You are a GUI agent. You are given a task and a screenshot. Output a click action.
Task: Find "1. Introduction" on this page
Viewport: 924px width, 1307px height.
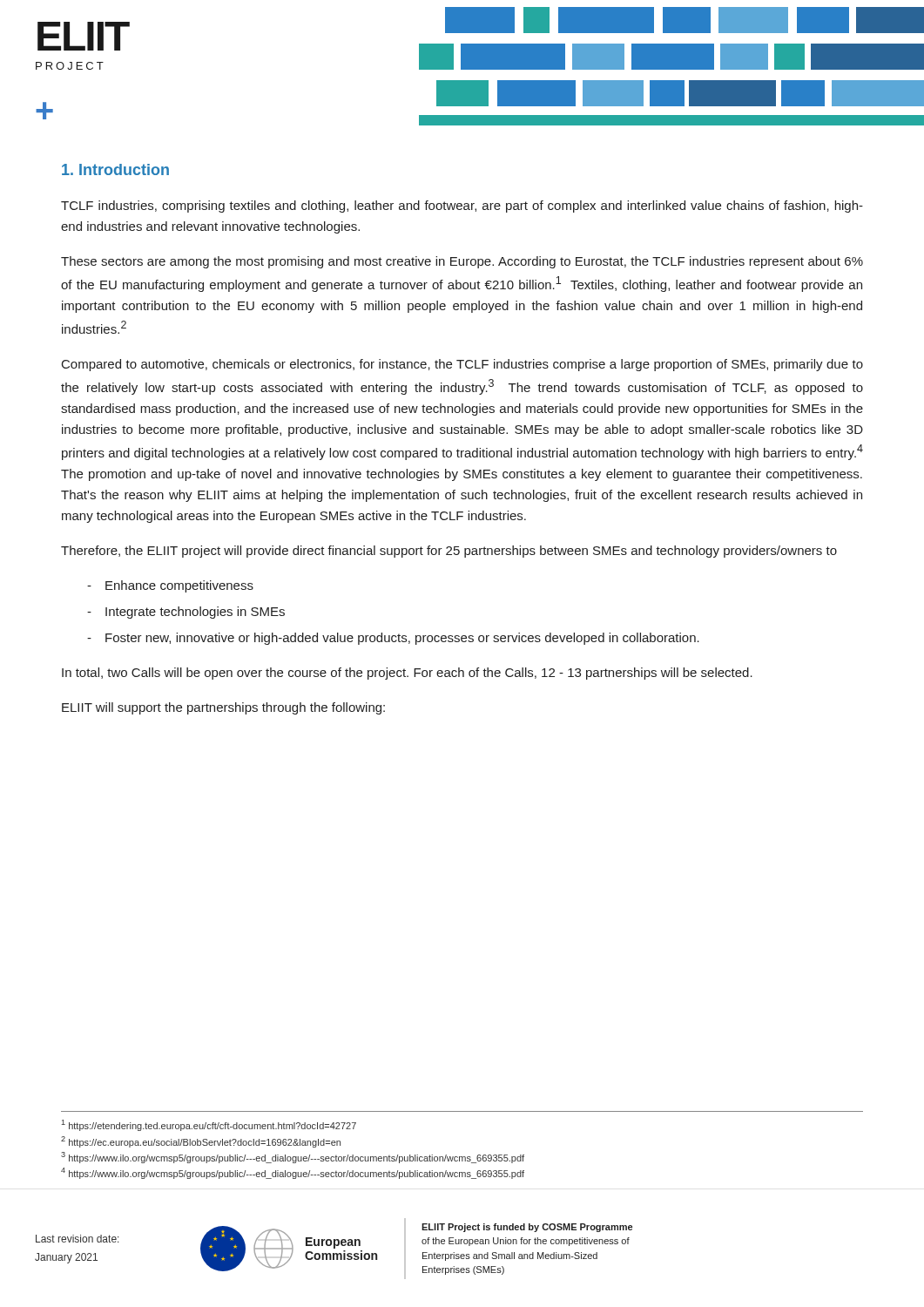tap(115, 170)
